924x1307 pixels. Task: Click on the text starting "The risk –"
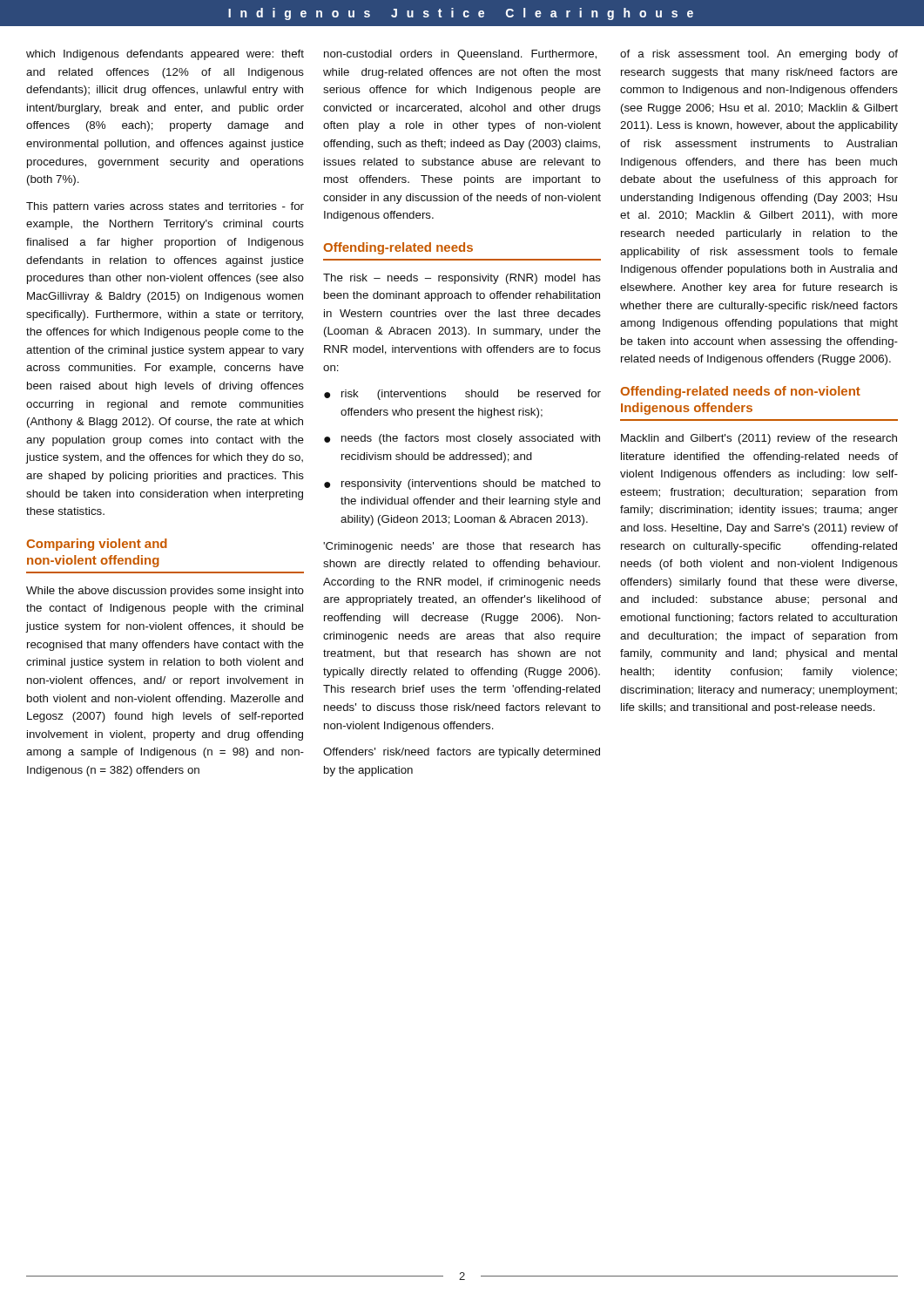462,323
